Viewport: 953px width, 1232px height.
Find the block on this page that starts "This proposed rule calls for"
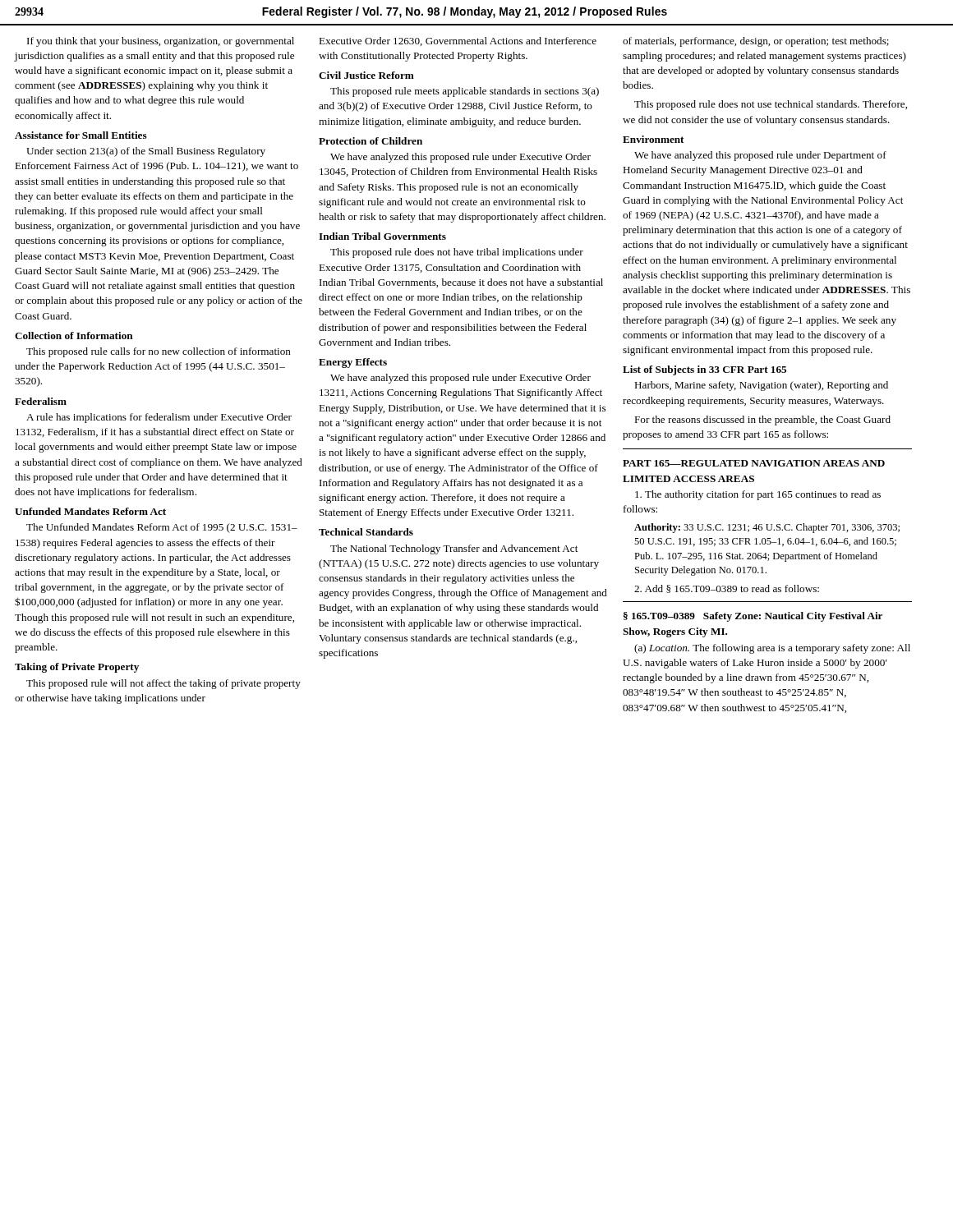click(159, 367)
